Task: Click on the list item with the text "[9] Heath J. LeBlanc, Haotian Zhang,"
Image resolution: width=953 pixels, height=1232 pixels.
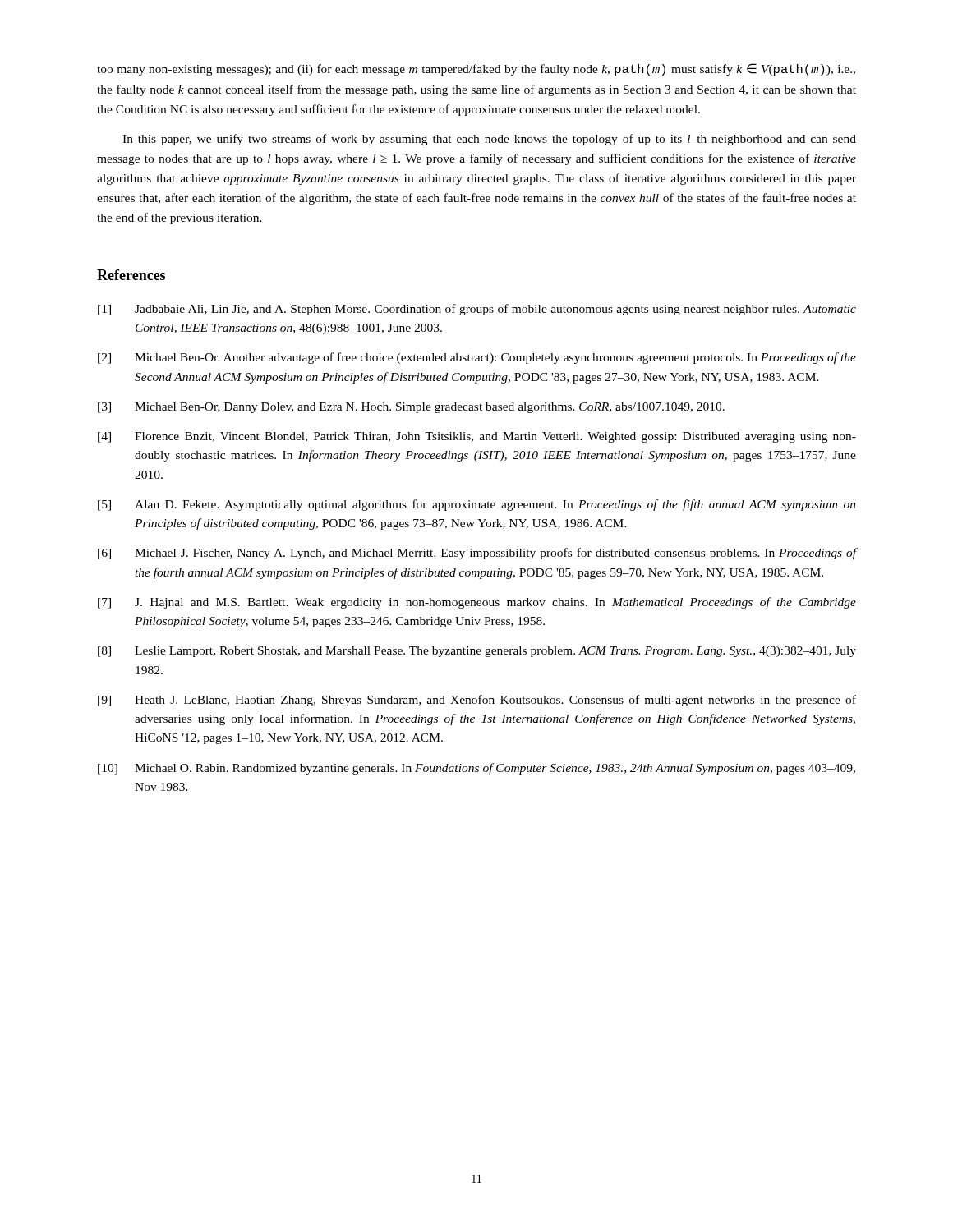Action: click(476, 718)
